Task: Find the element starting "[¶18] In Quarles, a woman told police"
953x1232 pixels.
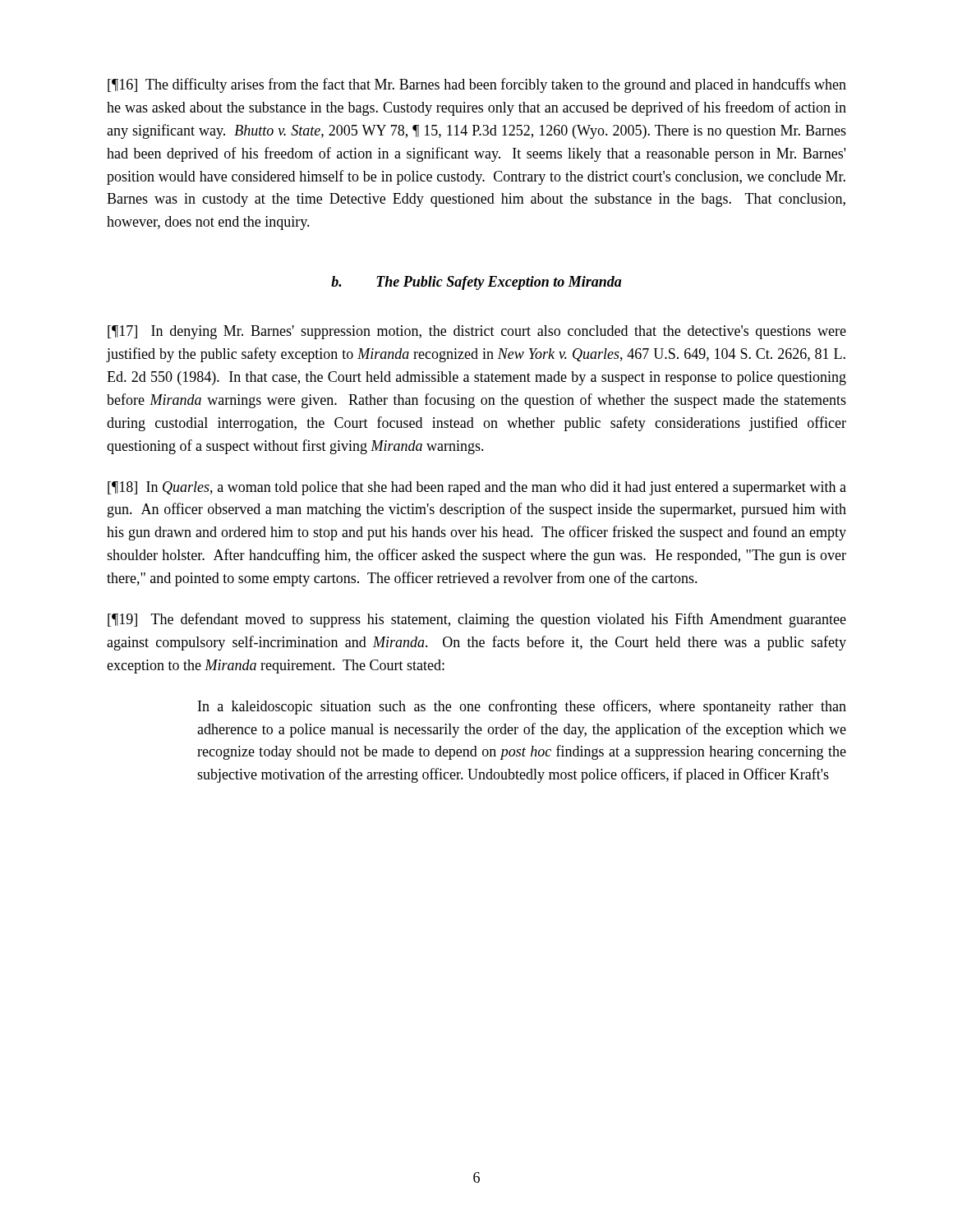Action: (x=476, y=533)
